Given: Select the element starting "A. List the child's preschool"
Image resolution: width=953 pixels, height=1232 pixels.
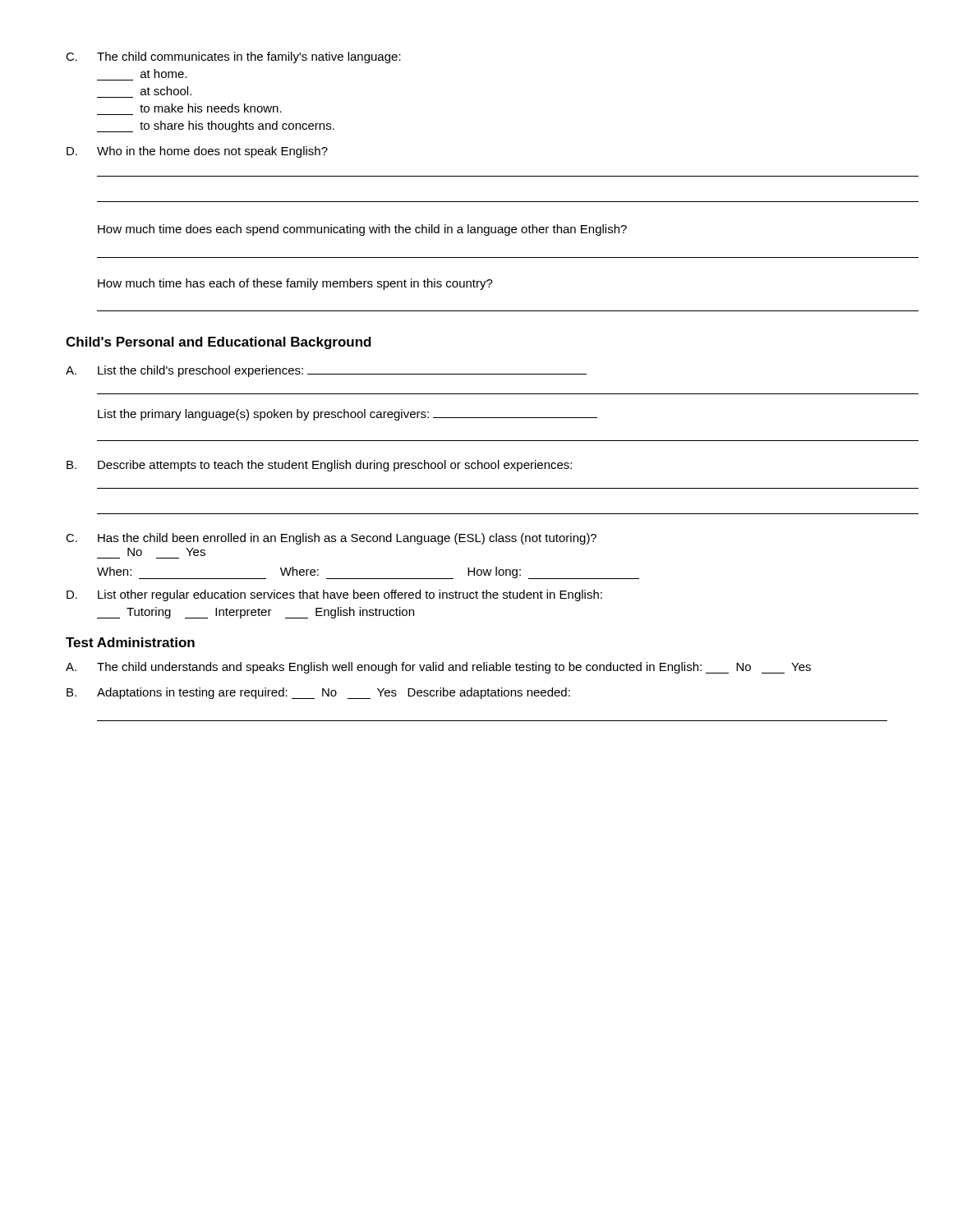Looking at the screenshot, I should (476, 368).
